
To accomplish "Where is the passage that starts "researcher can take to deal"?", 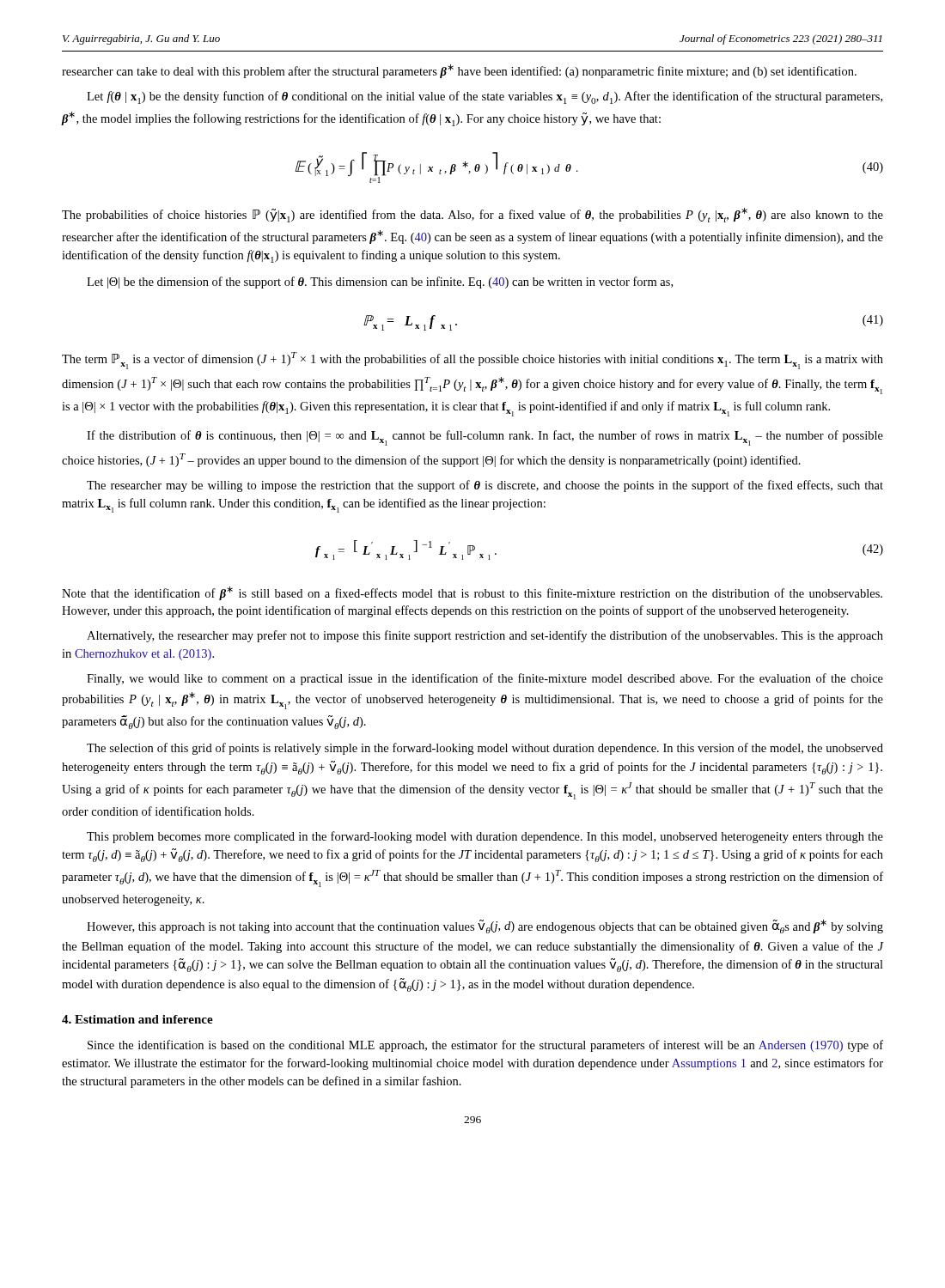I will pyautogui.click(x=459, y=70).
